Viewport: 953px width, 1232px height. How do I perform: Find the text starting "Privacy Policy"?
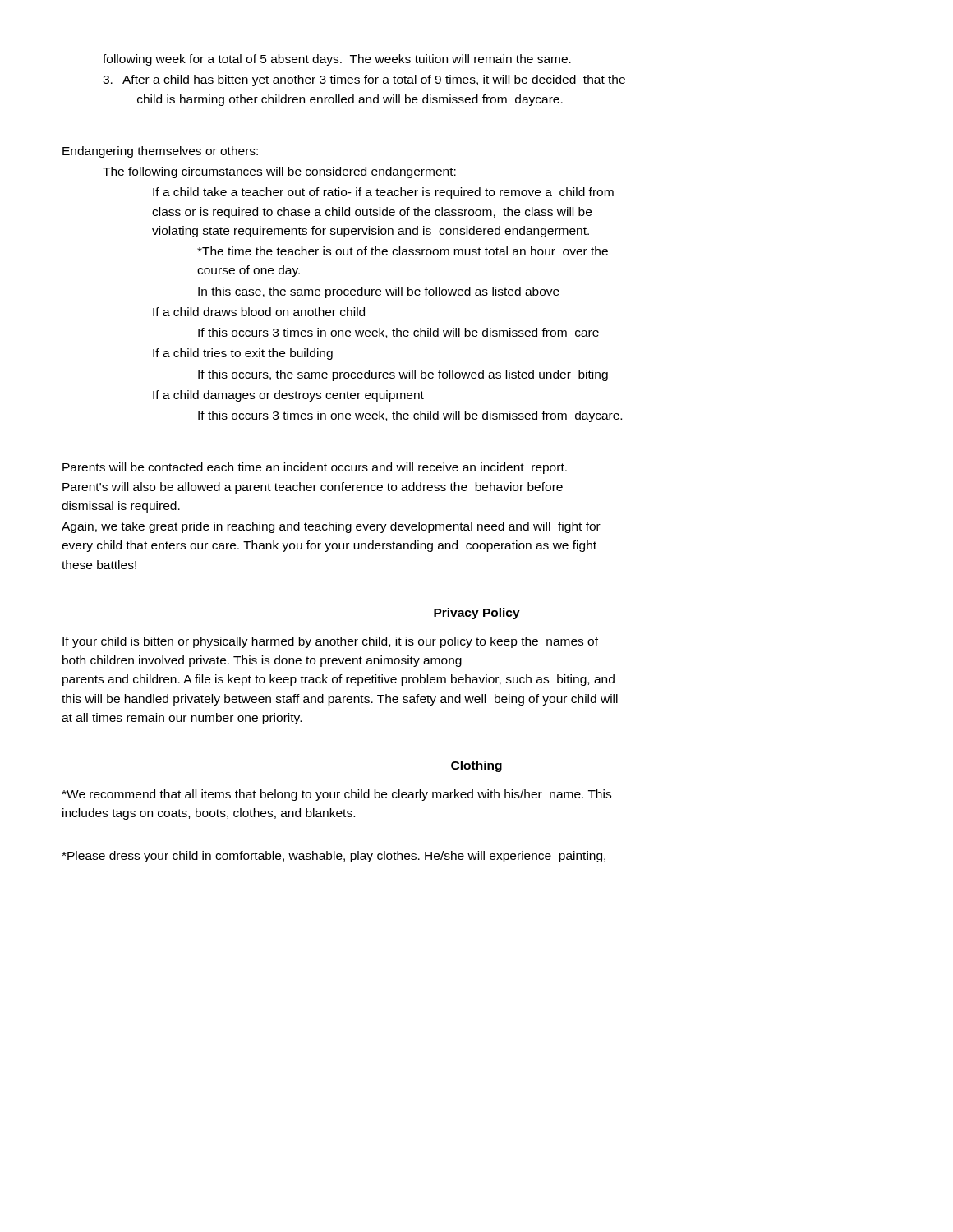click(x=476, y=612)
